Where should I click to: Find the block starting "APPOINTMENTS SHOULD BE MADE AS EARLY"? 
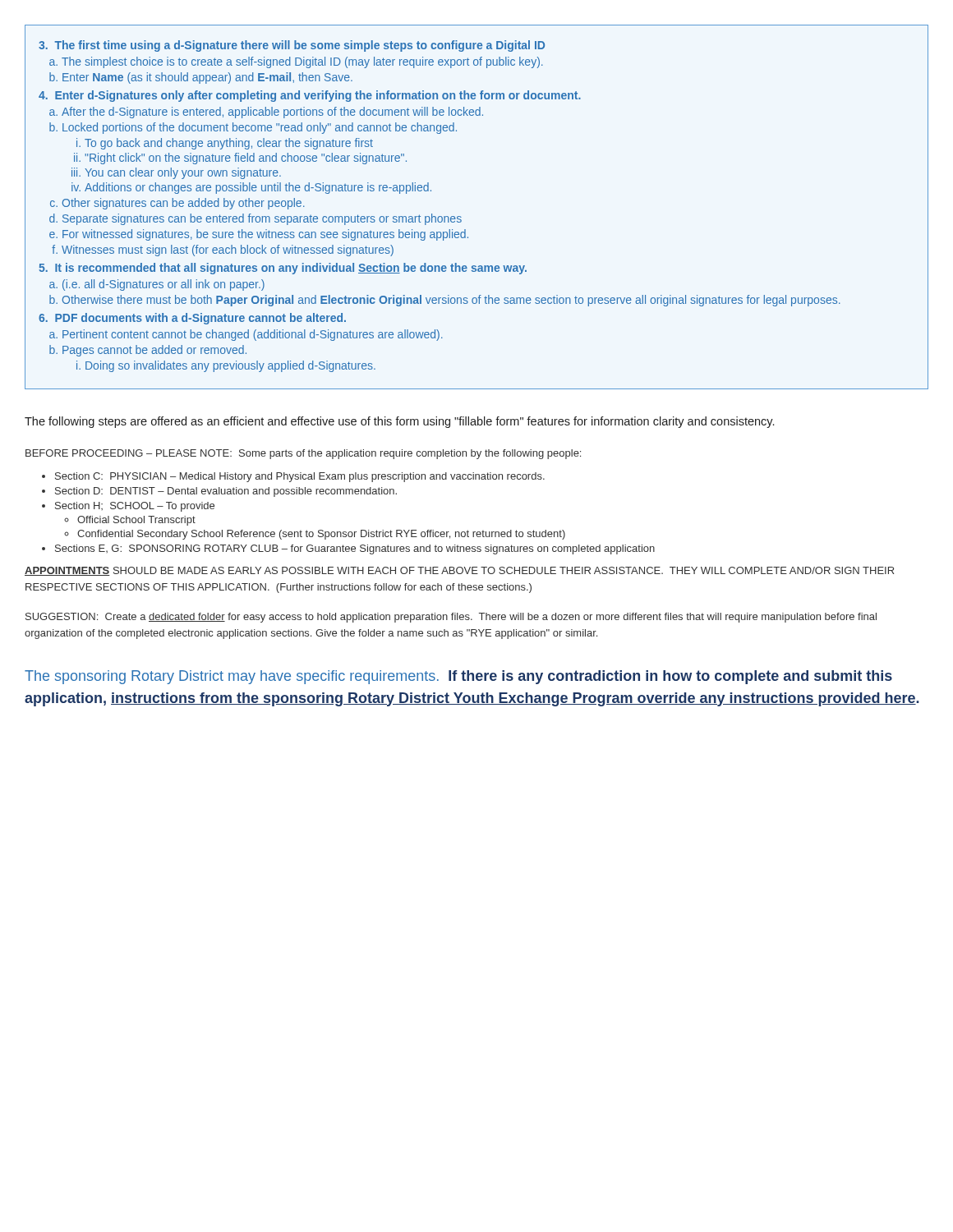click(460, 579)
